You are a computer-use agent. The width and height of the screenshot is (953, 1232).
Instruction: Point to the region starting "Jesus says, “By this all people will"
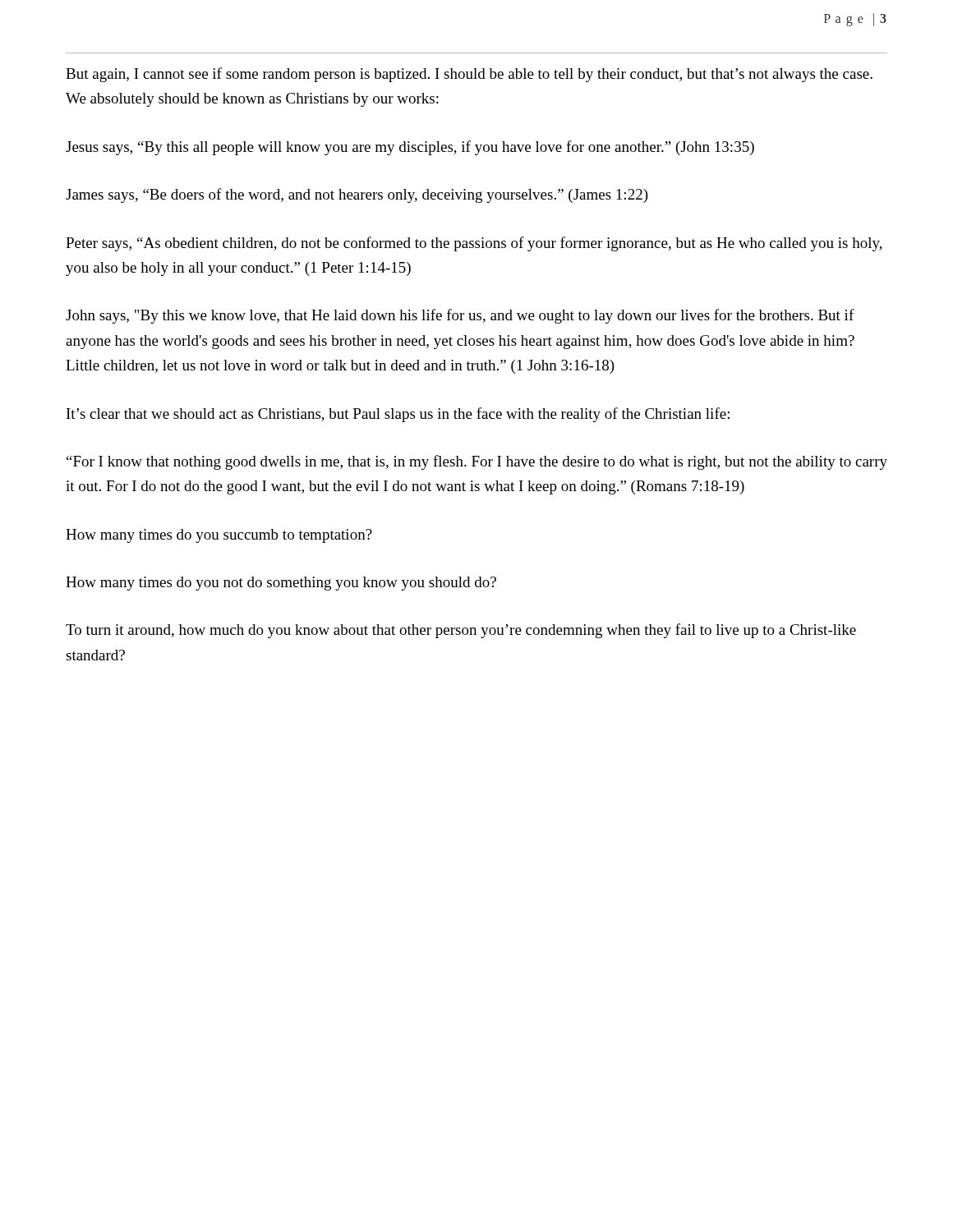(x=410, y=146)
